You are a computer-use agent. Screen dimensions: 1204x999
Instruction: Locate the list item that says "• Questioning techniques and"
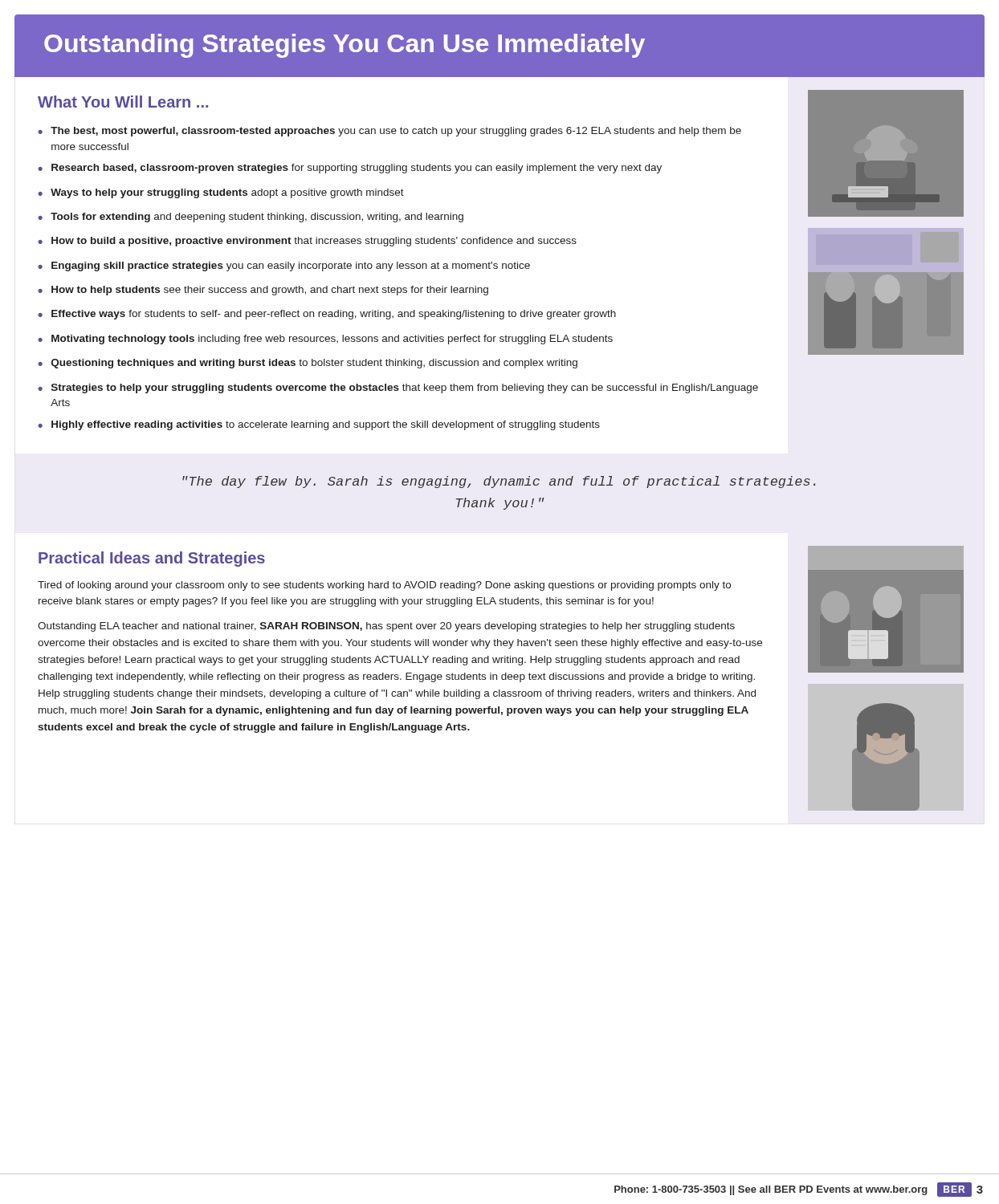tap(308, 364)
